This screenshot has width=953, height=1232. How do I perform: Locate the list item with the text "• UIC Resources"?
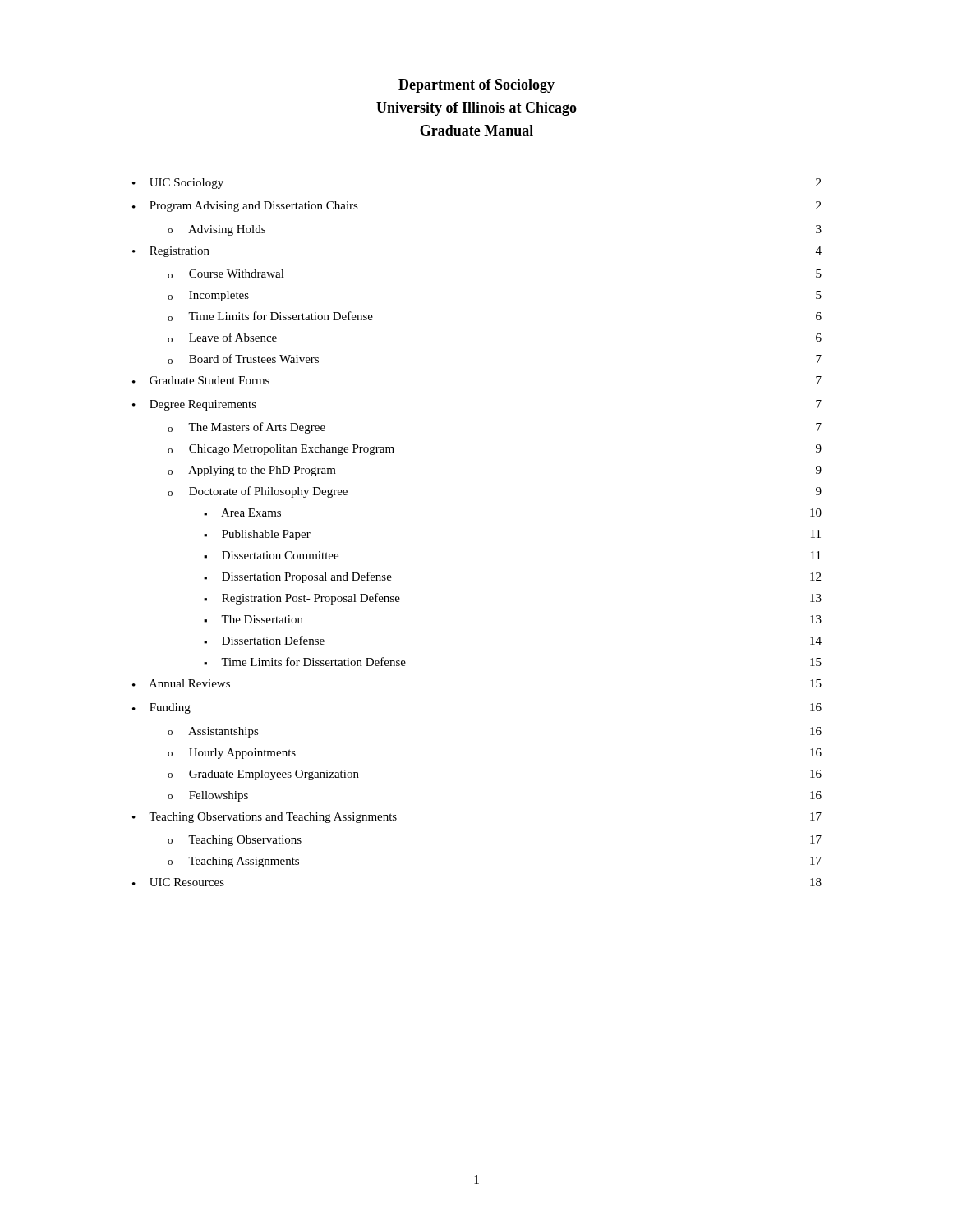[191, 882]
